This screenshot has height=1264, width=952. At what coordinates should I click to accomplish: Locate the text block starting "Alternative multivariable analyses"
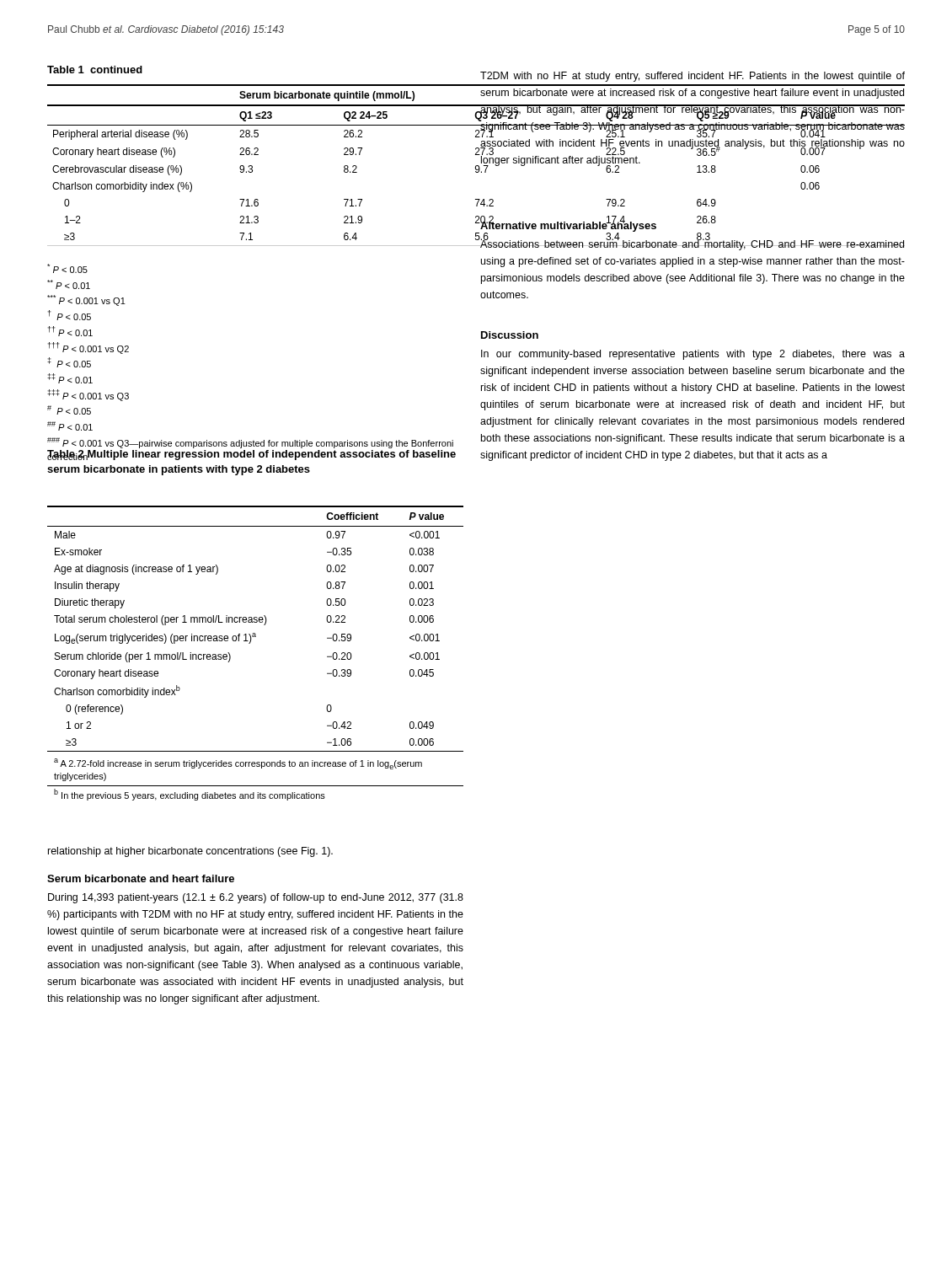(x=568, y=225)
